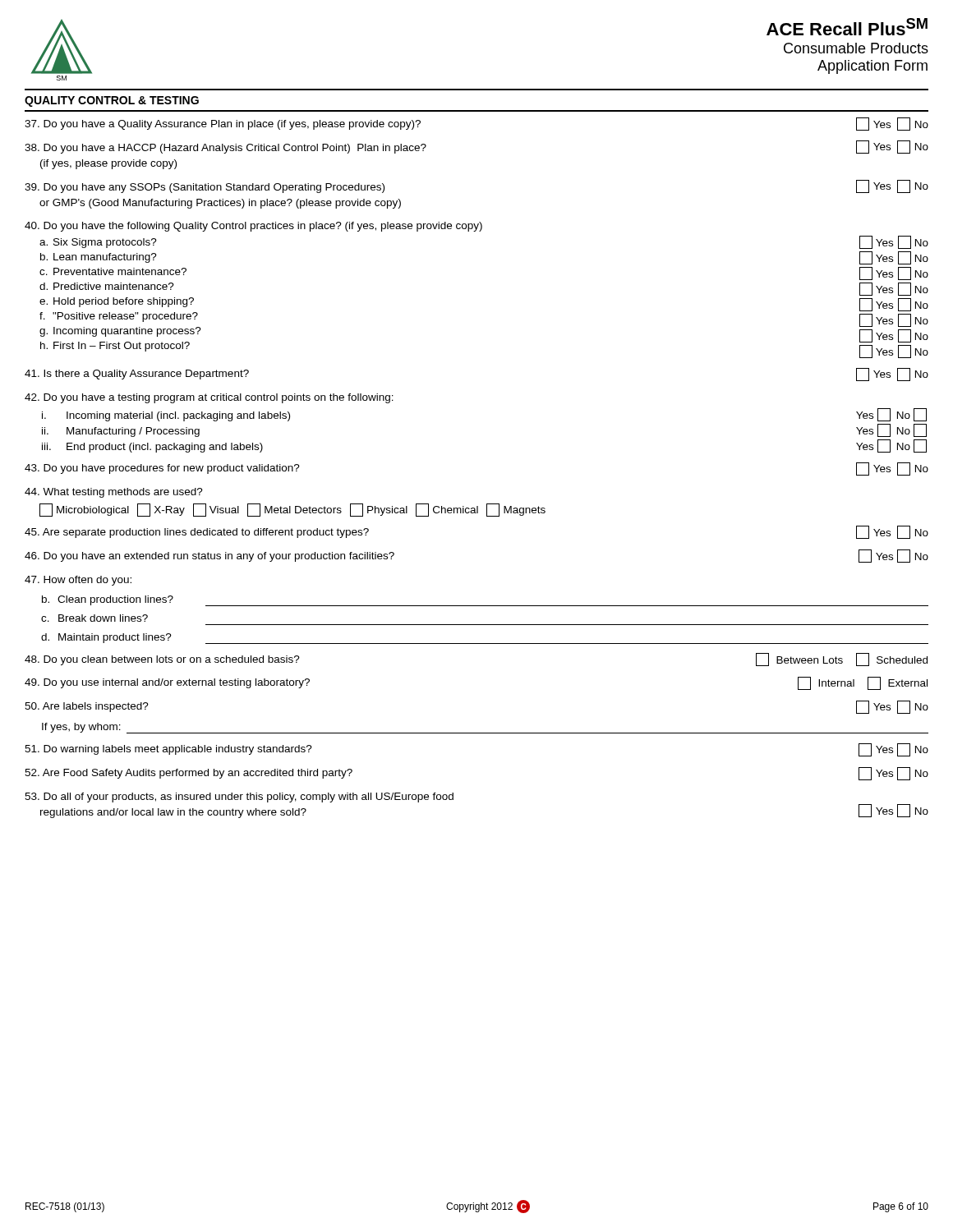The image size is (953, 1232).
Task: Locate the block of text that opens with "40. Do you"
Action: [x=253, y=227]
